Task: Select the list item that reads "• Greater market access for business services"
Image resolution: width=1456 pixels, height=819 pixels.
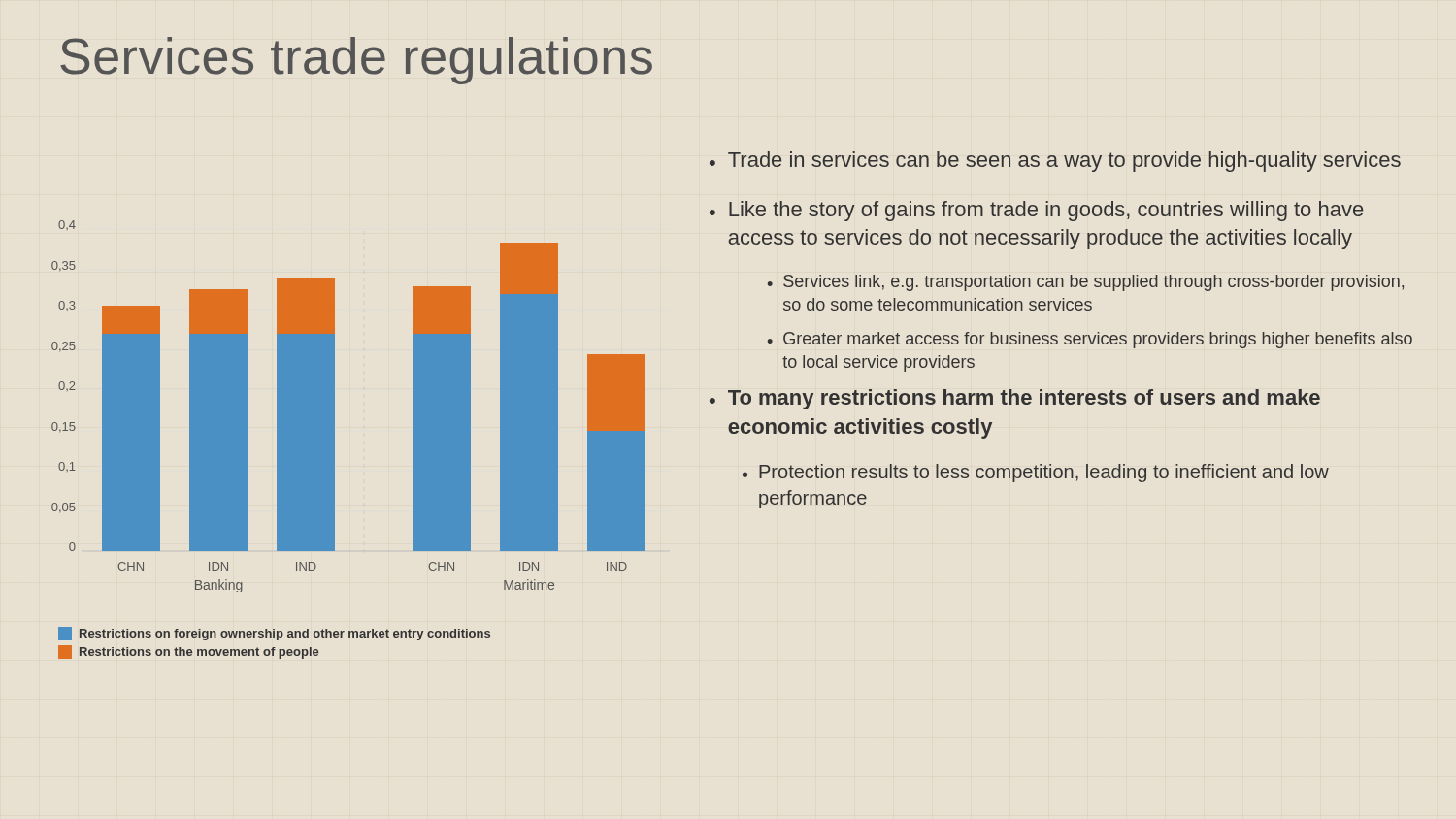Action: [1092, 350]
